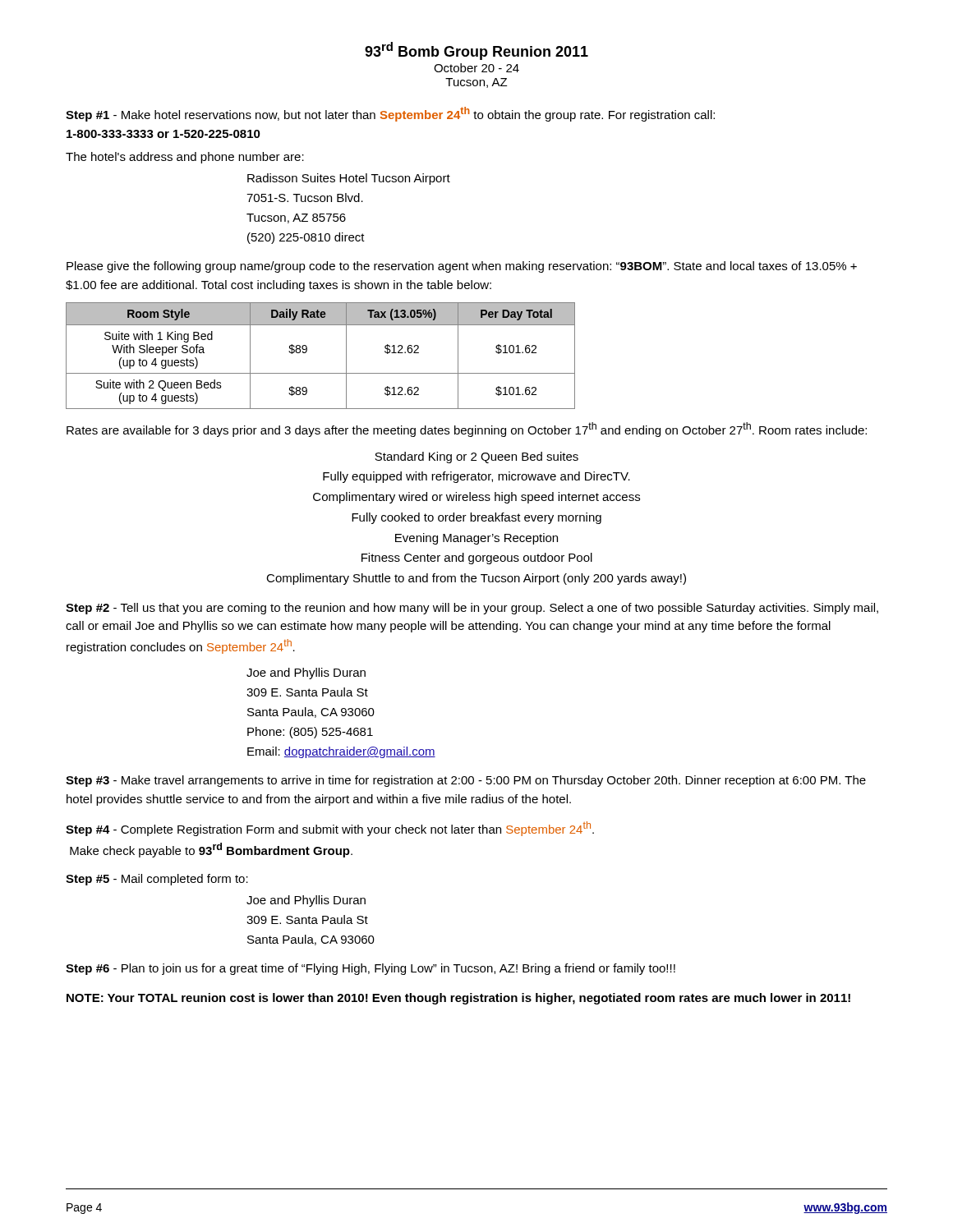Point to the element starting "Step #5 - Mail completed form to: Joe"

[157, 880]
